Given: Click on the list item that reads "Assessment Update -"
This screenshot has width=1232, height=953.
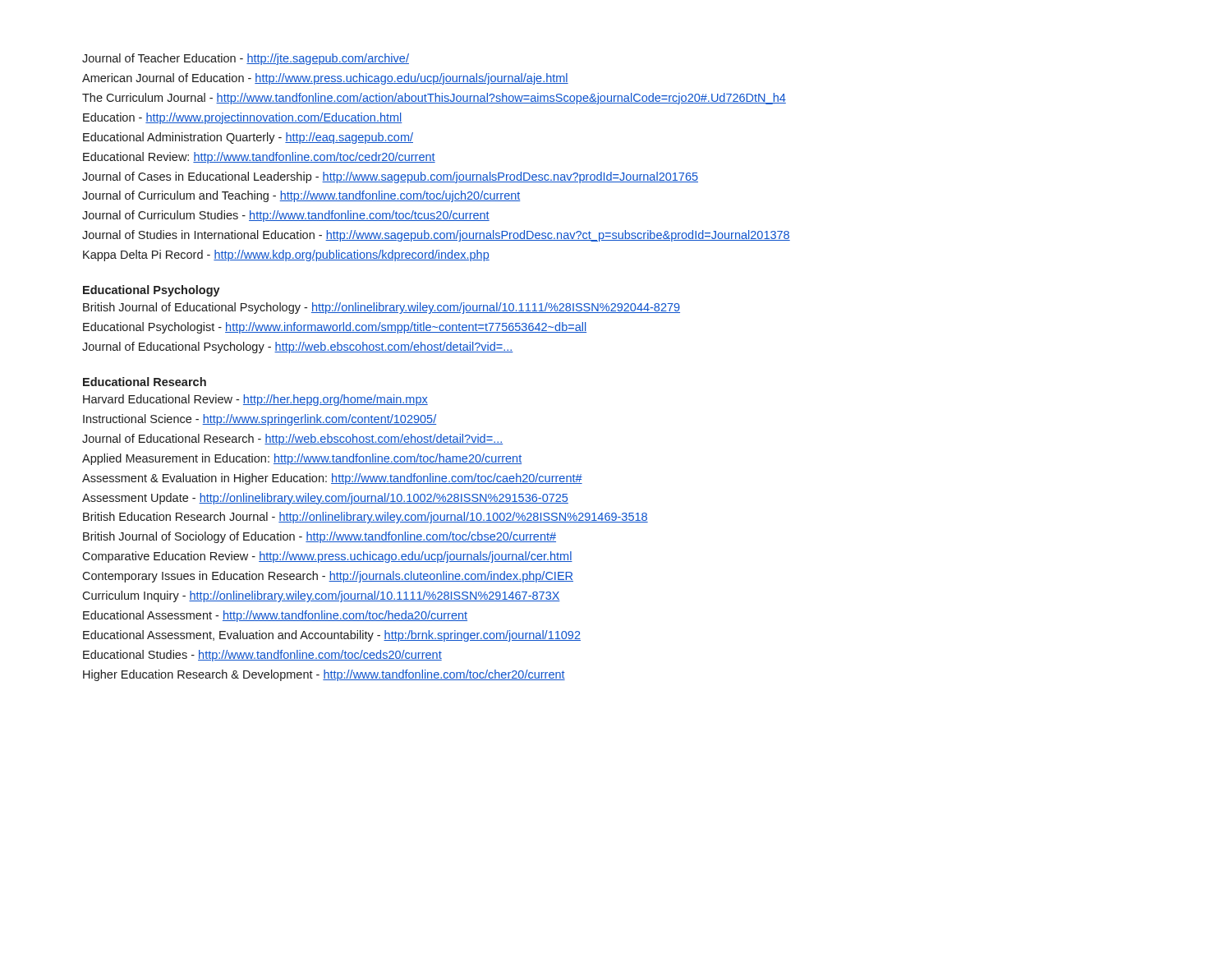Looking at the screenshot, I should tap(325, 497).
